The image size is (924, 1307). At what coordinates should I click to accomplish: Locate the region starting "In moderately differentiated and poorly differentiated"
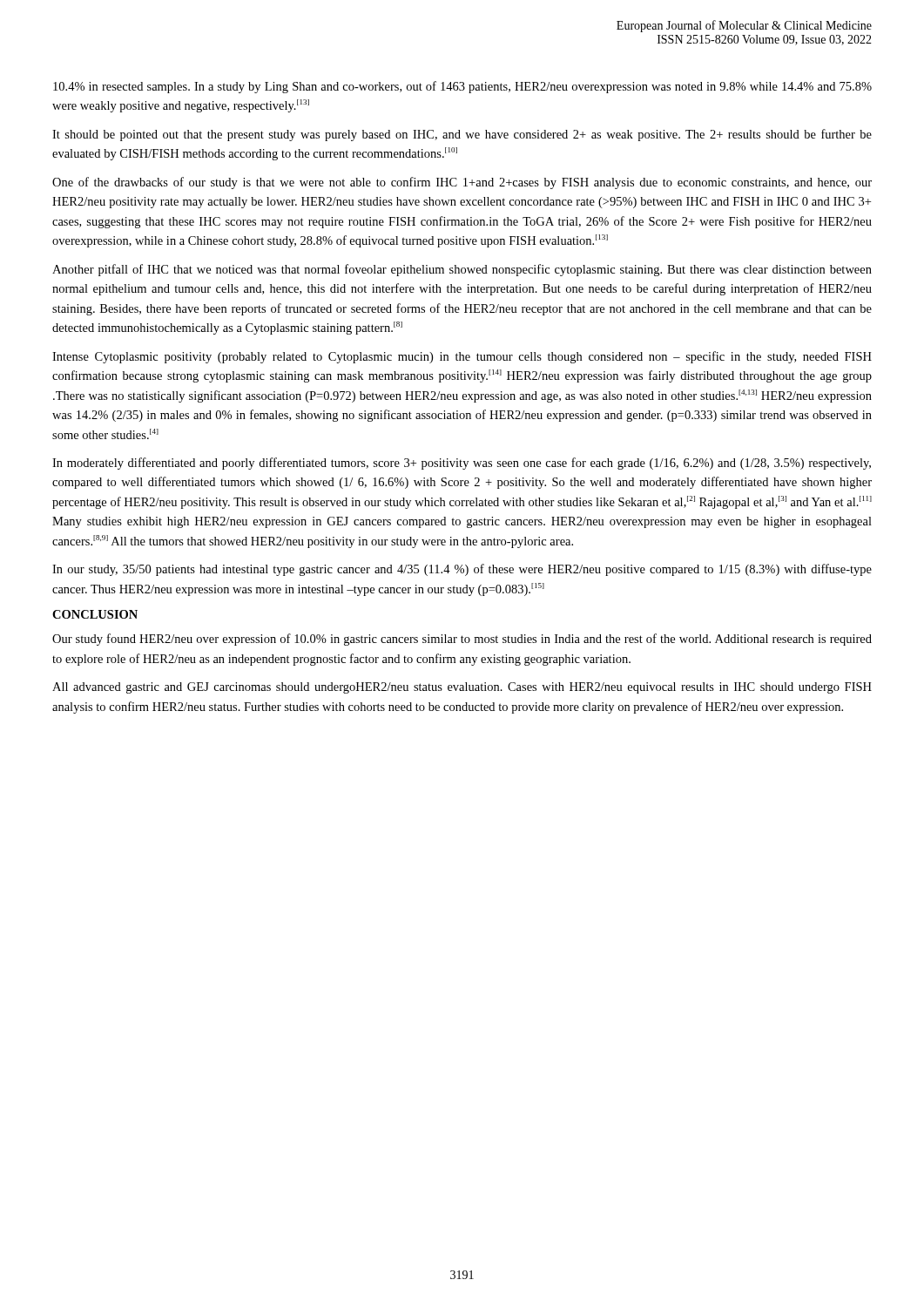pyautogui.click(x=462, y=502)
